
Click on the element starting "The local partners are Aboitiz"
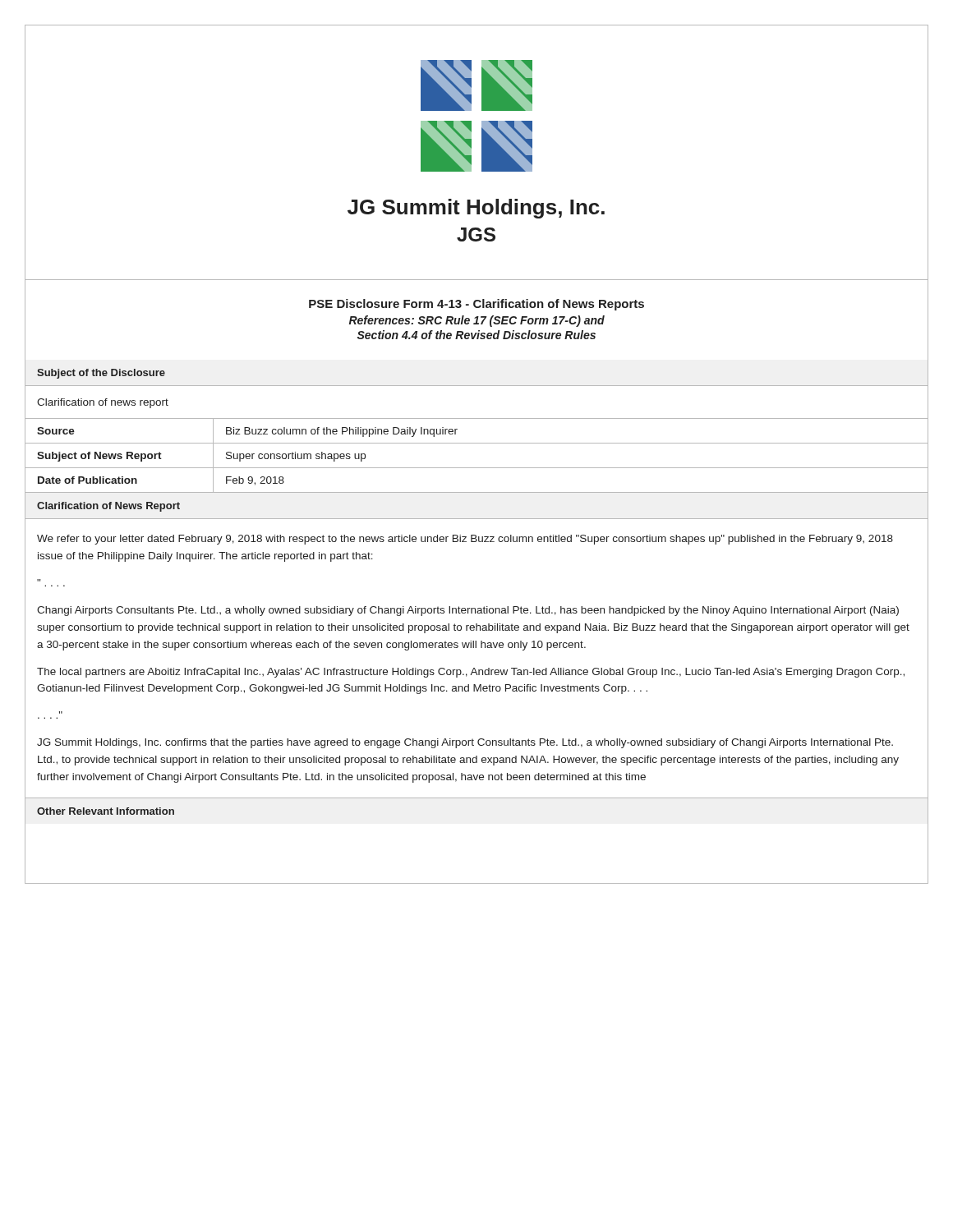pyautogui.click(x=471, y=680)
